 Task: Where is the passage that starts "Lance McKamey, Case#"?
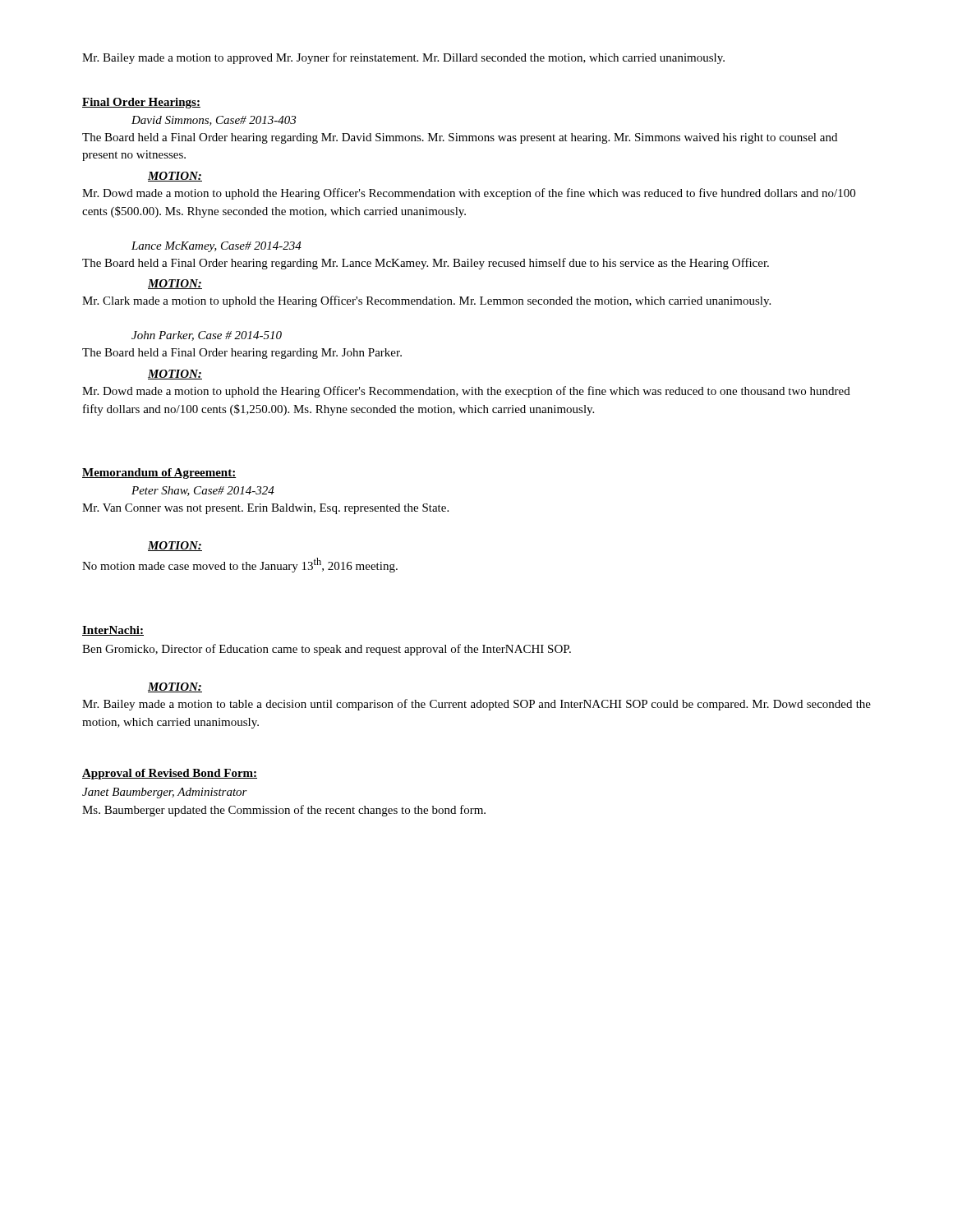[216, 247]
